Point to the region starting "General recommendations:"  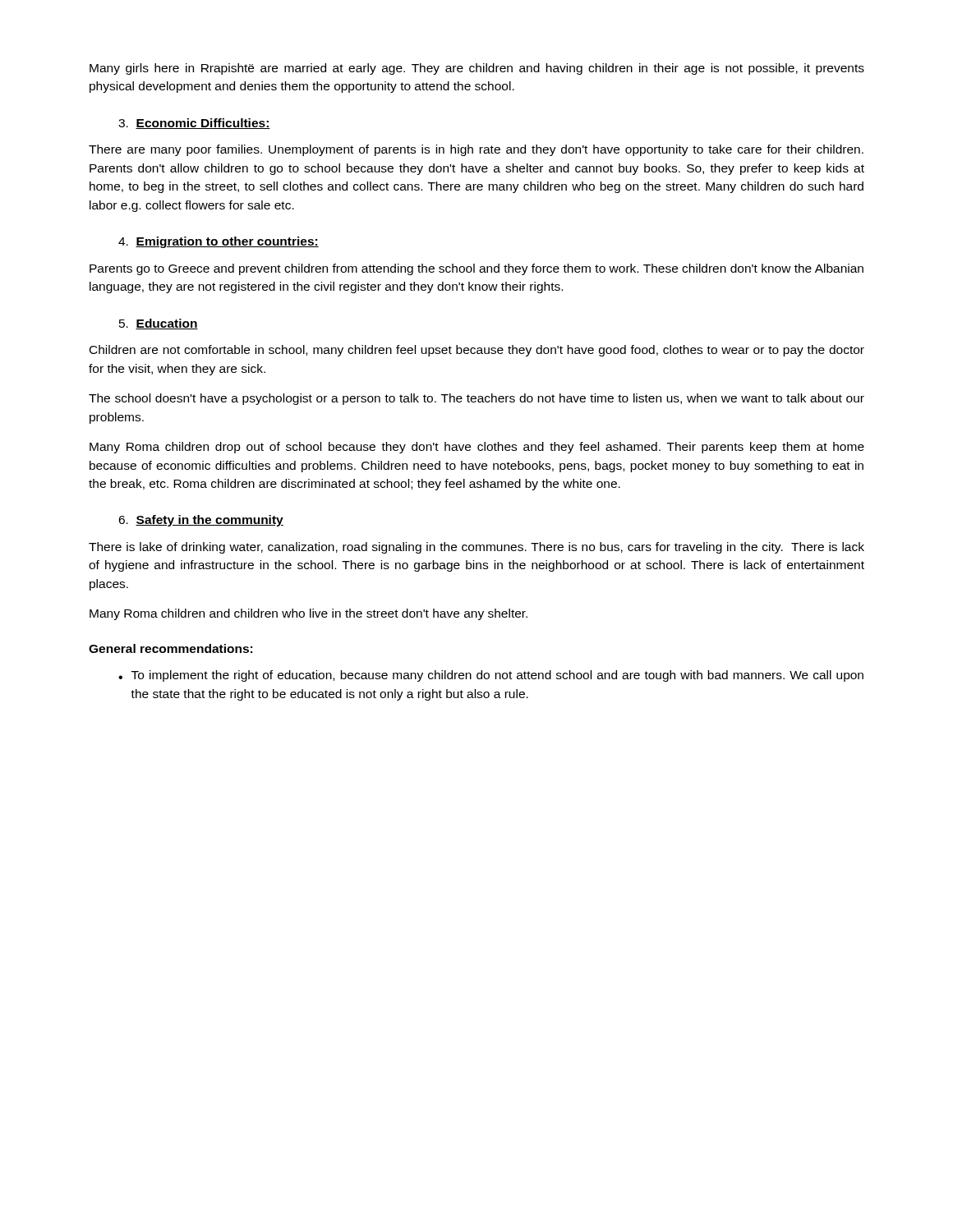click(171, 648)
